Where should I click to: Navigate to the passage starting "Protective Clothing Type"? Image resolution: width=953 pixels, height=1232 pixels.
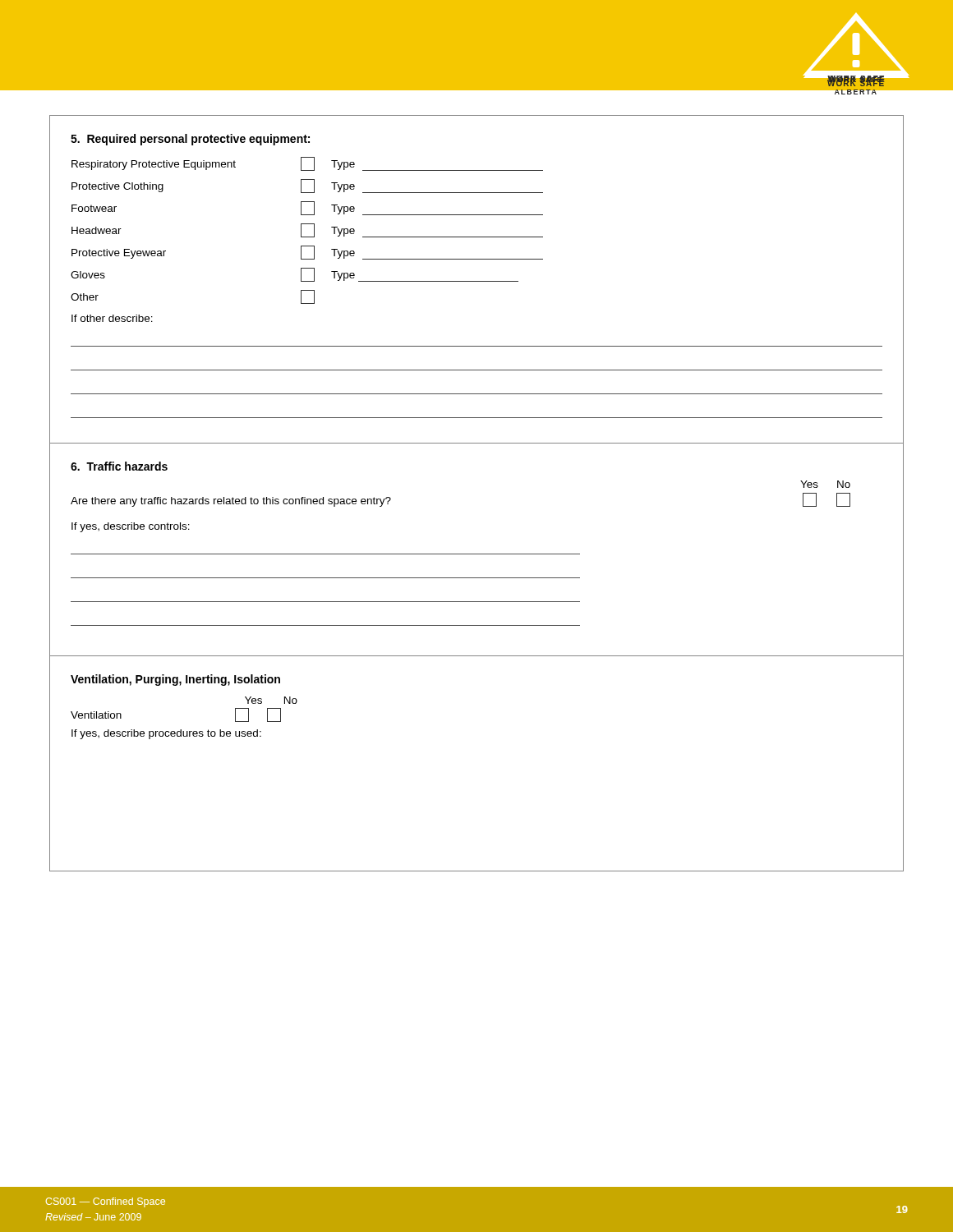(307, 186)
